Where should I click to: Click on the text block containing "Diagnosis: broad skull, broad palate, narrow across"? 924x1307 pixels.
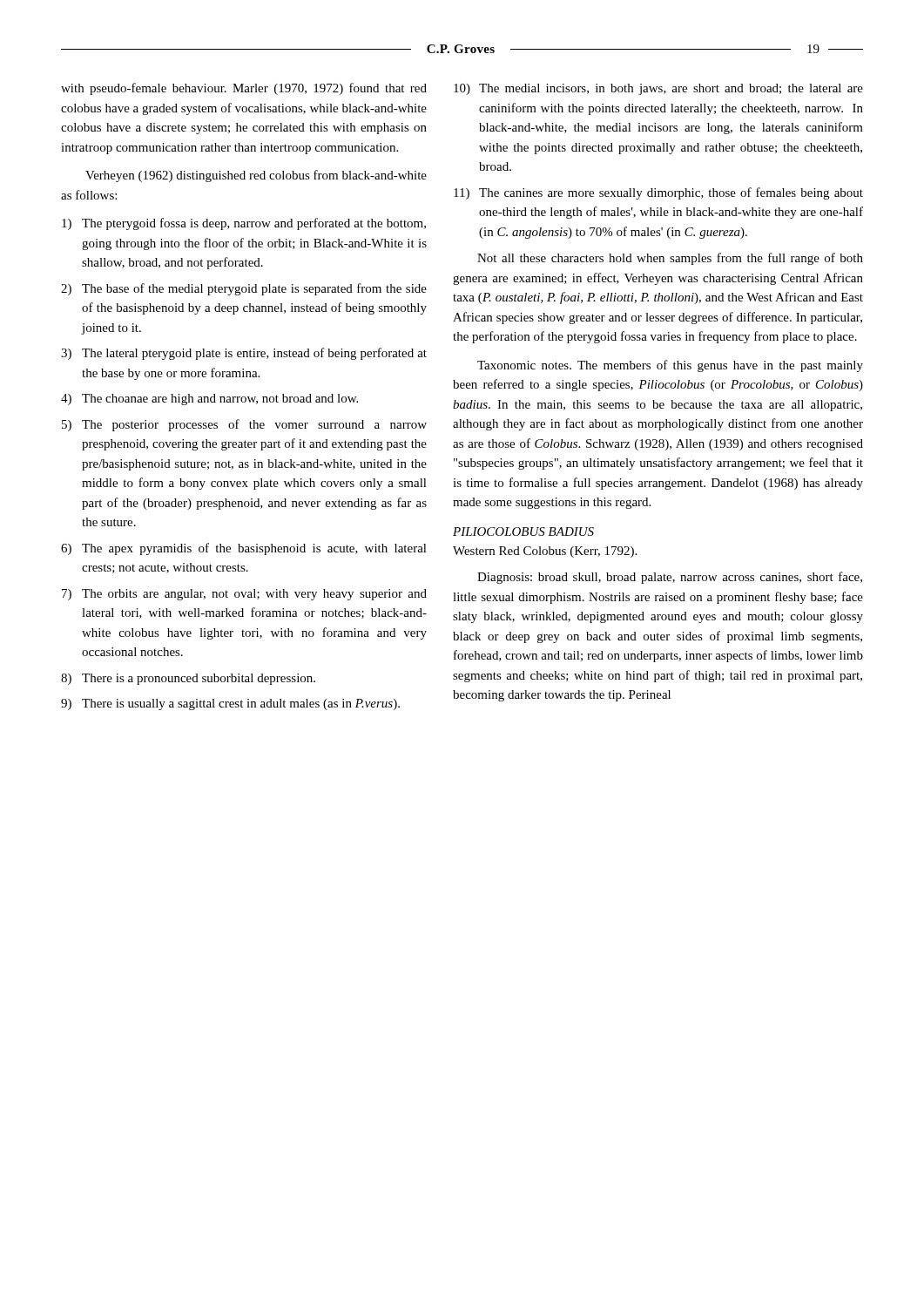tap(658, 636)
